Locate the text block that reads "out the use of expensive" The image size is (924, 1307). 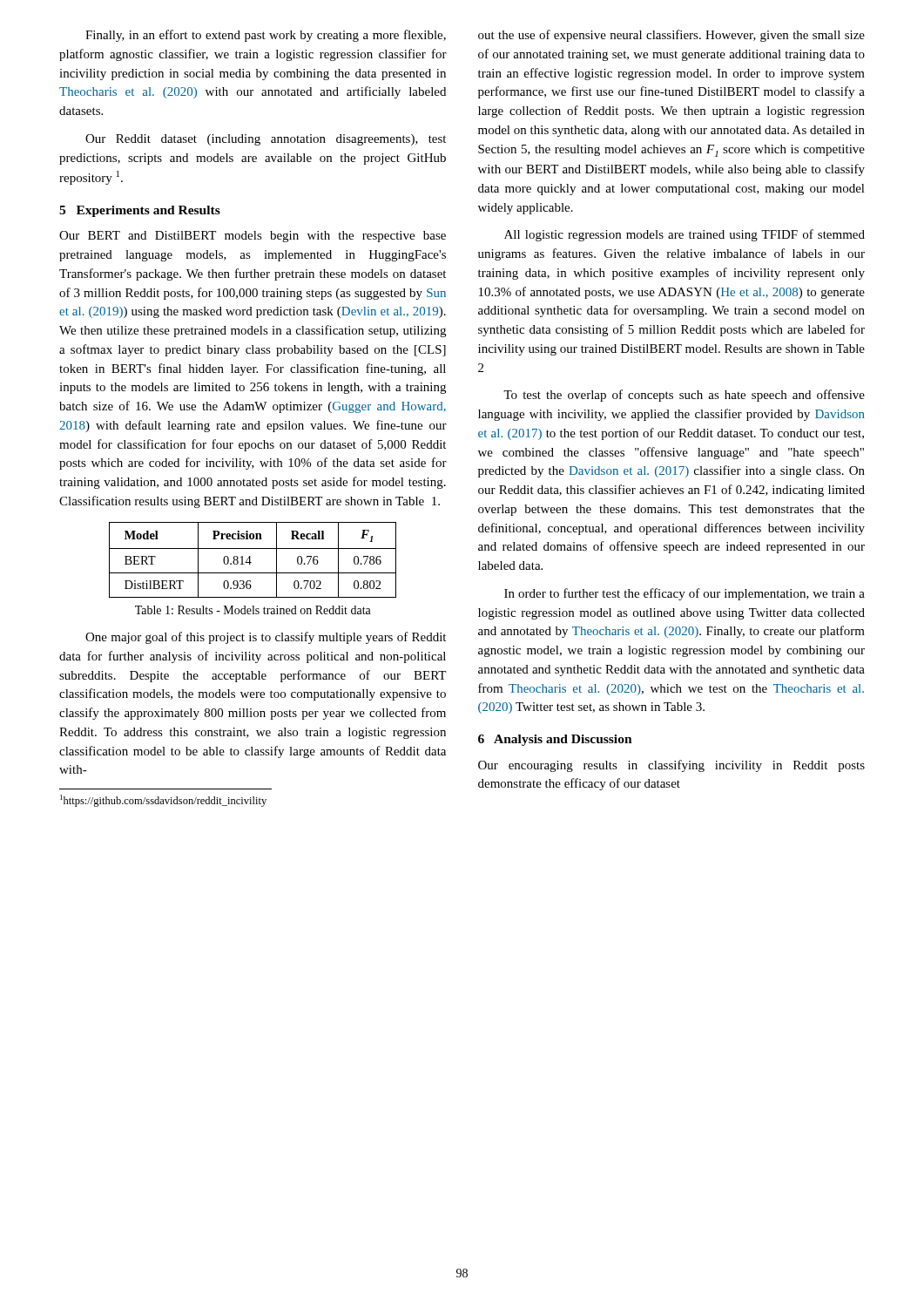(671, 36)
